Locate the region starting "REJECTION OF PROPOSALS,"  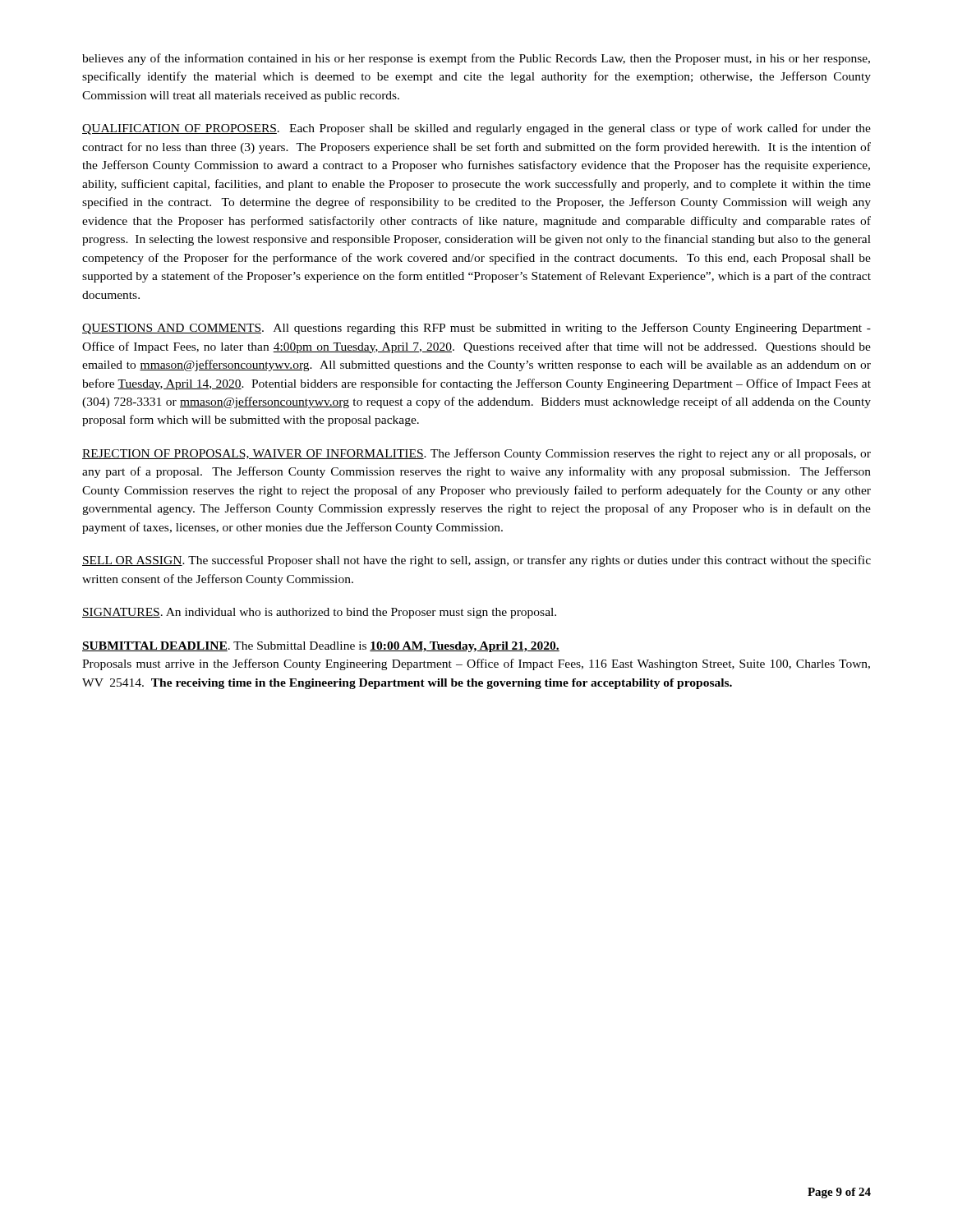click(x=476, y=490)
